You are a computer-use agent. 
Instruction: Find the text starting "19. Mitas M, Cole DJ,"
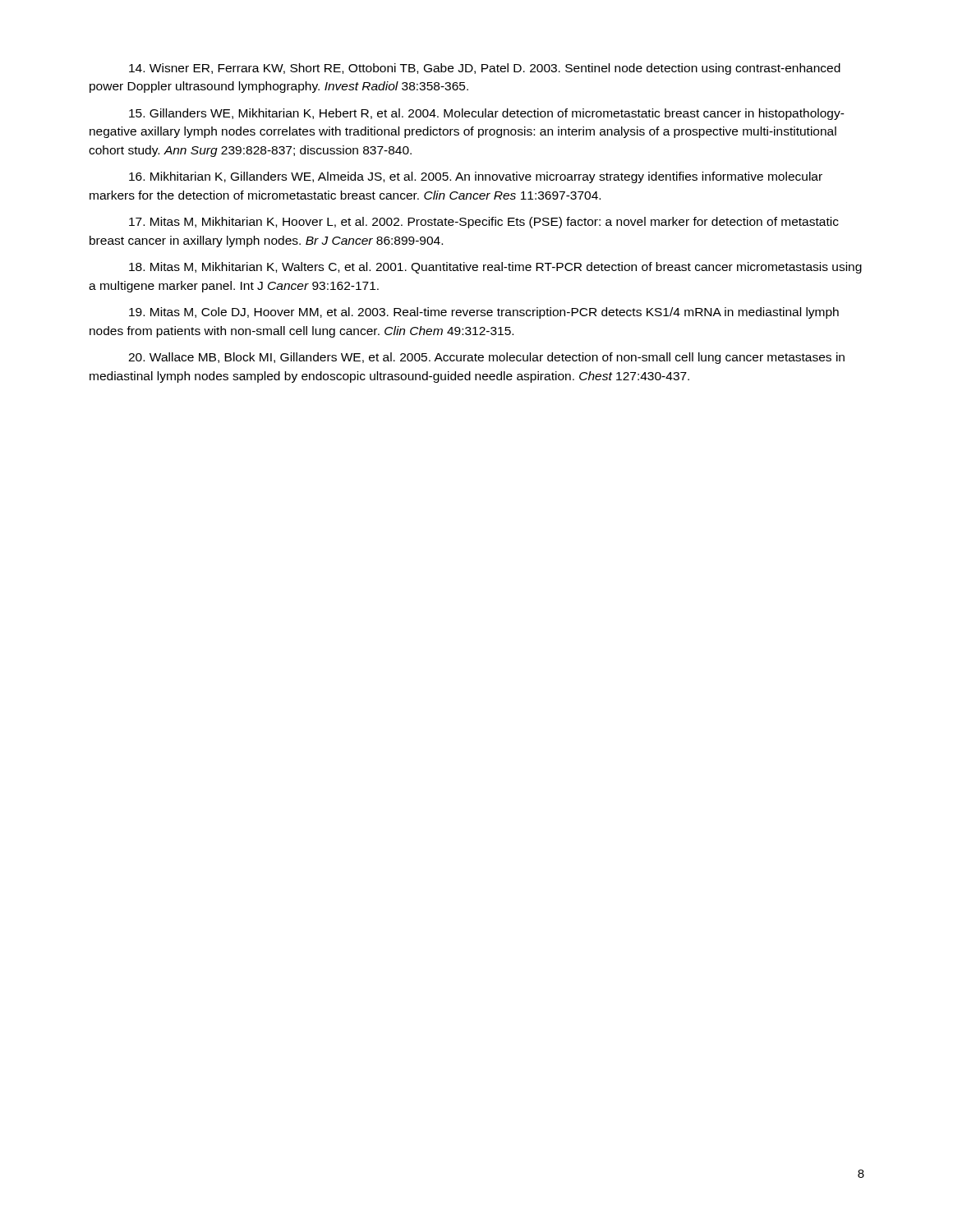coord(476,322)
